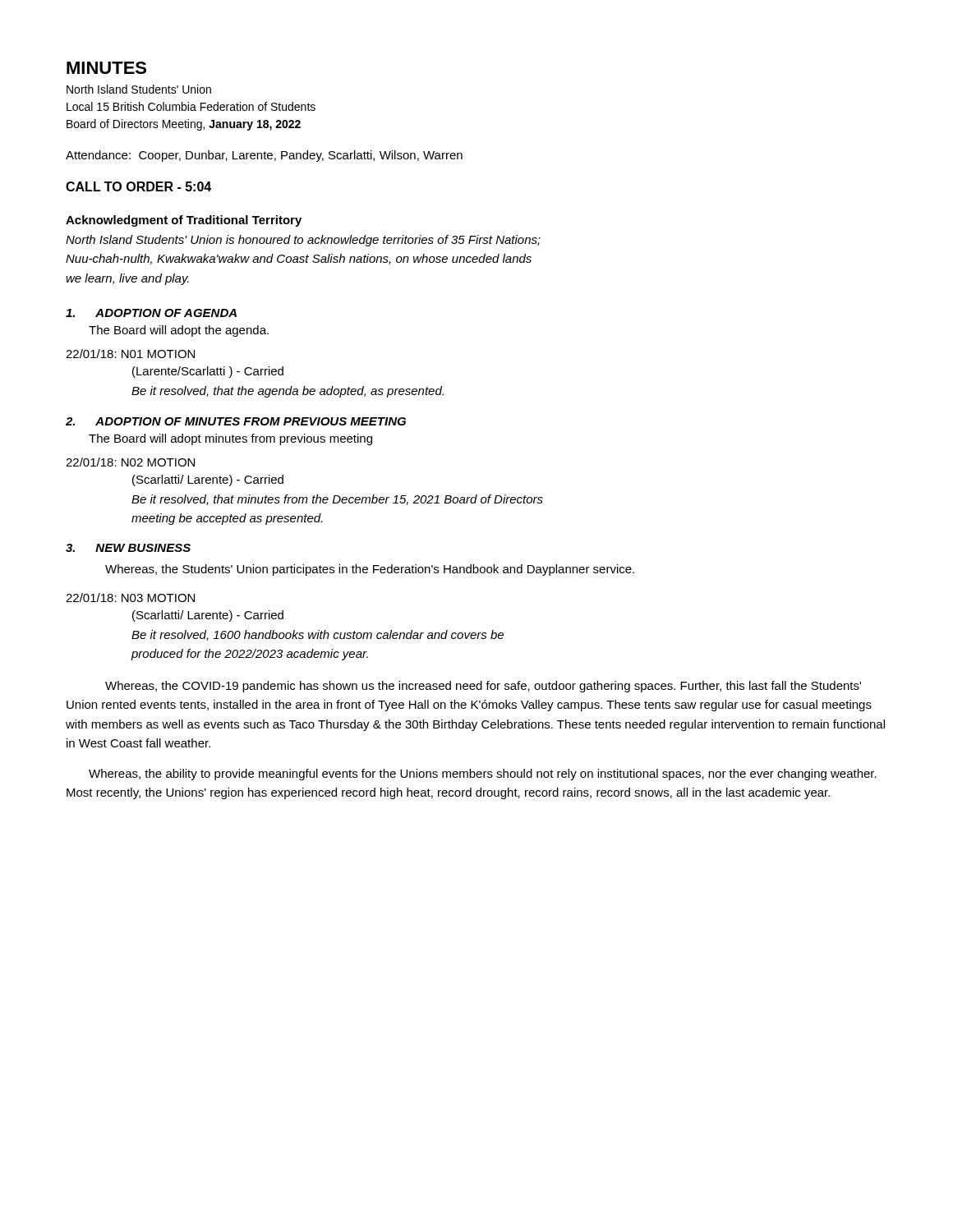Find "3. NEW BUSINESS" on this page
The height and width of the screenshot is (1232, 953).
(x=128, y=548)
